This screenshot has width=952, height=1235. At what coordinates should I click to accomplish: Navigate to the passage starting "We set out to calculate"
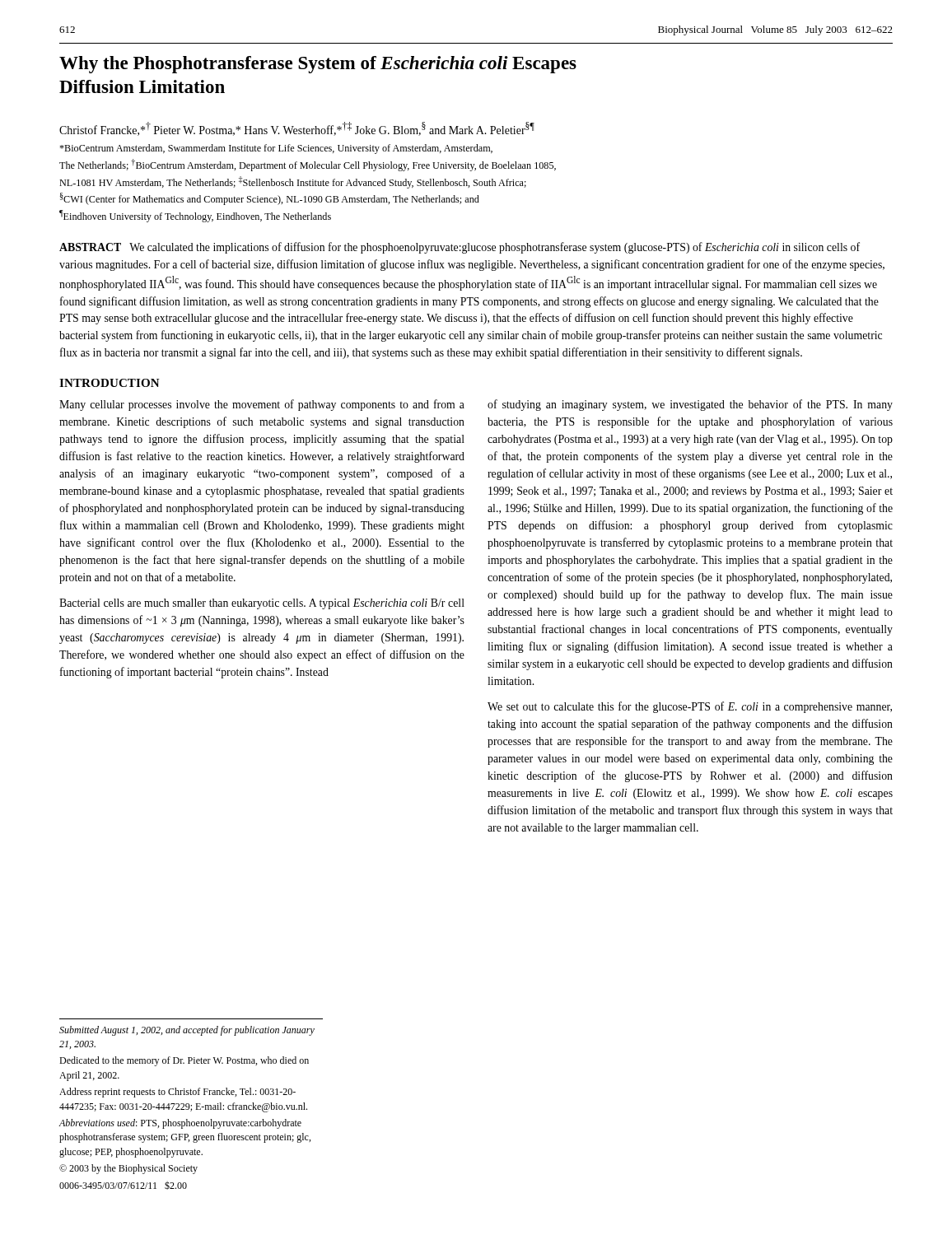tap(690, 767)
